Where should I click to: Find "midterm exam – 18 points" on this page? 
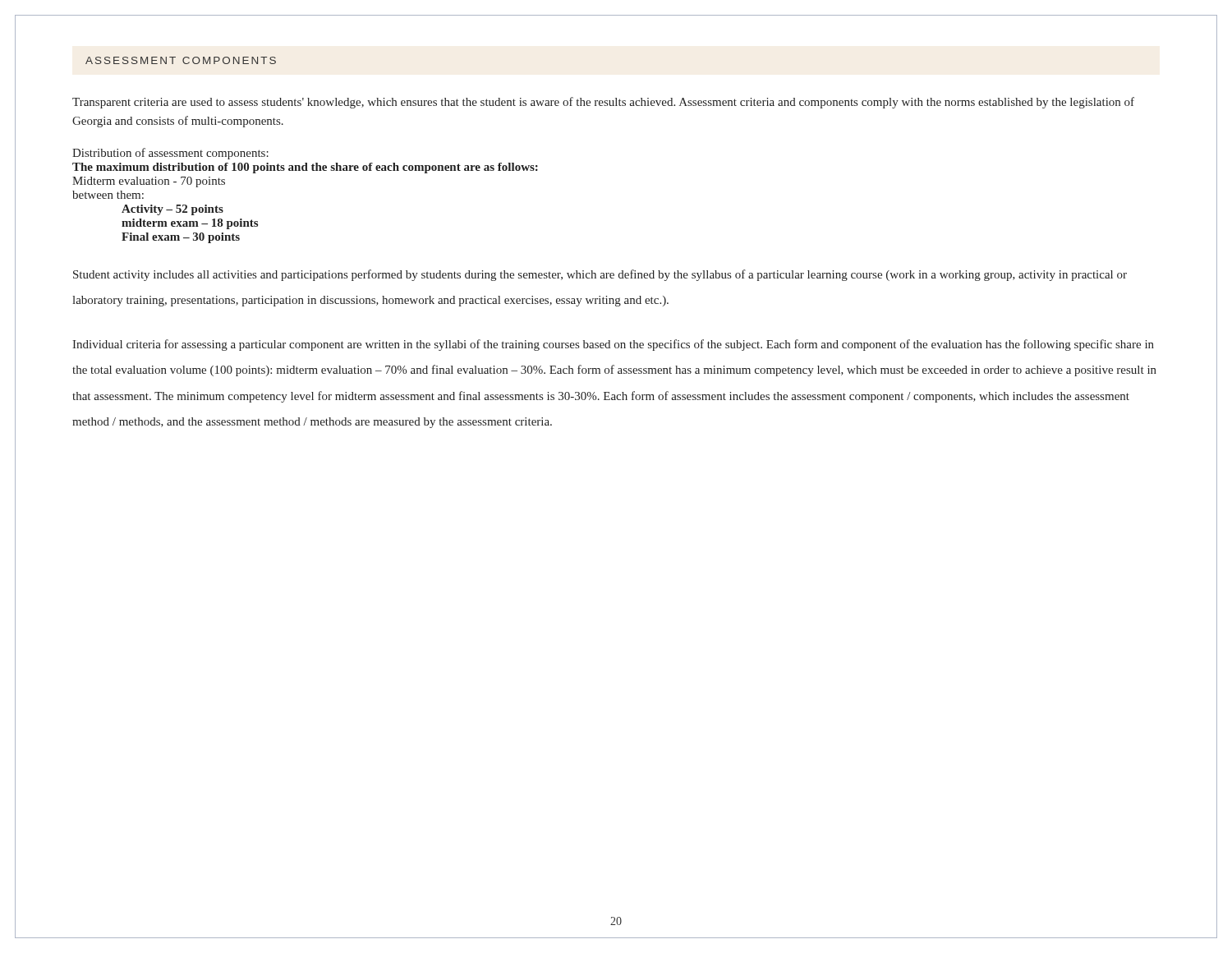click(190, 222)
